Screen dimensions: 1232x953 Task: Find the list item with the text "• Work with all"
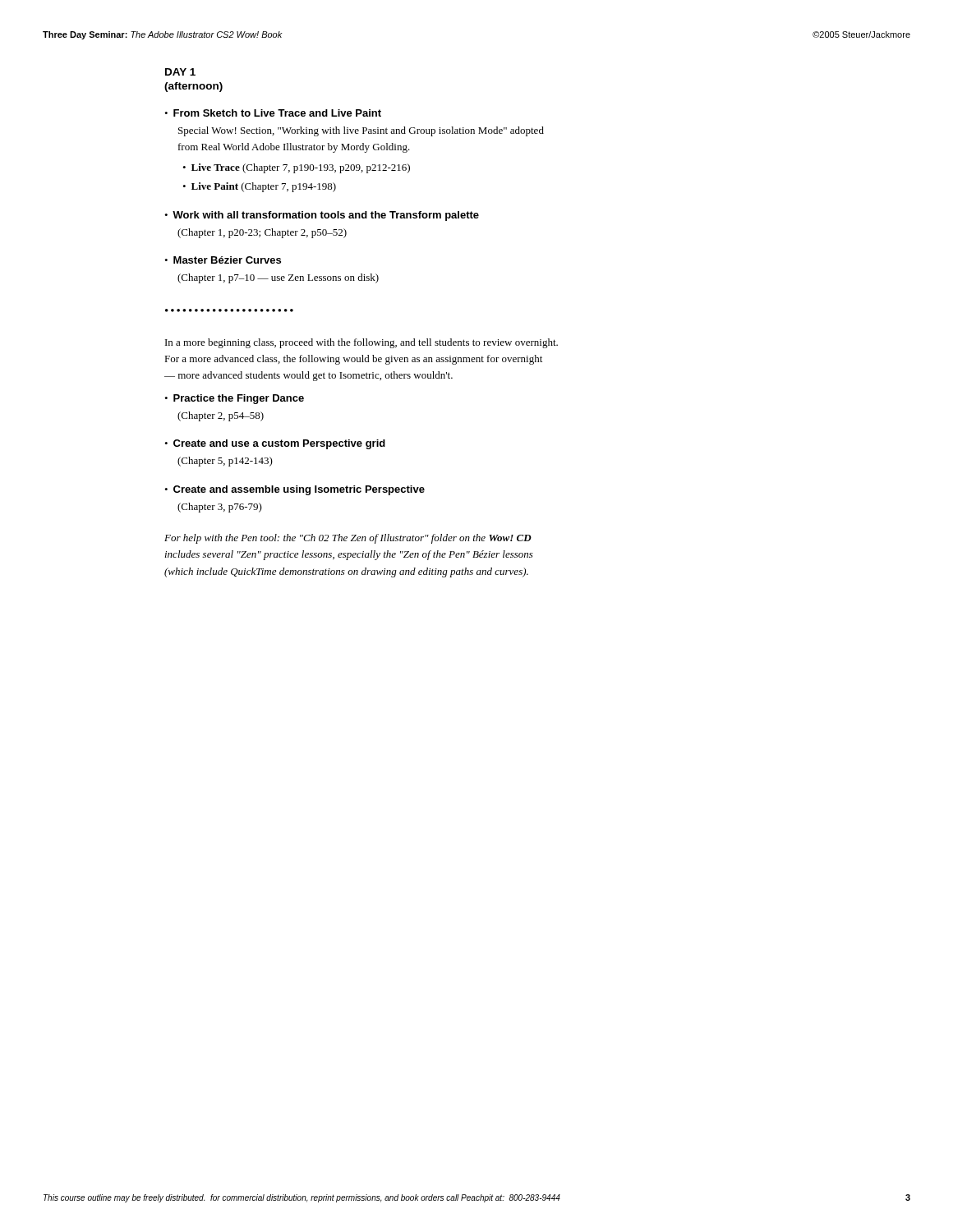pos(322,216)
